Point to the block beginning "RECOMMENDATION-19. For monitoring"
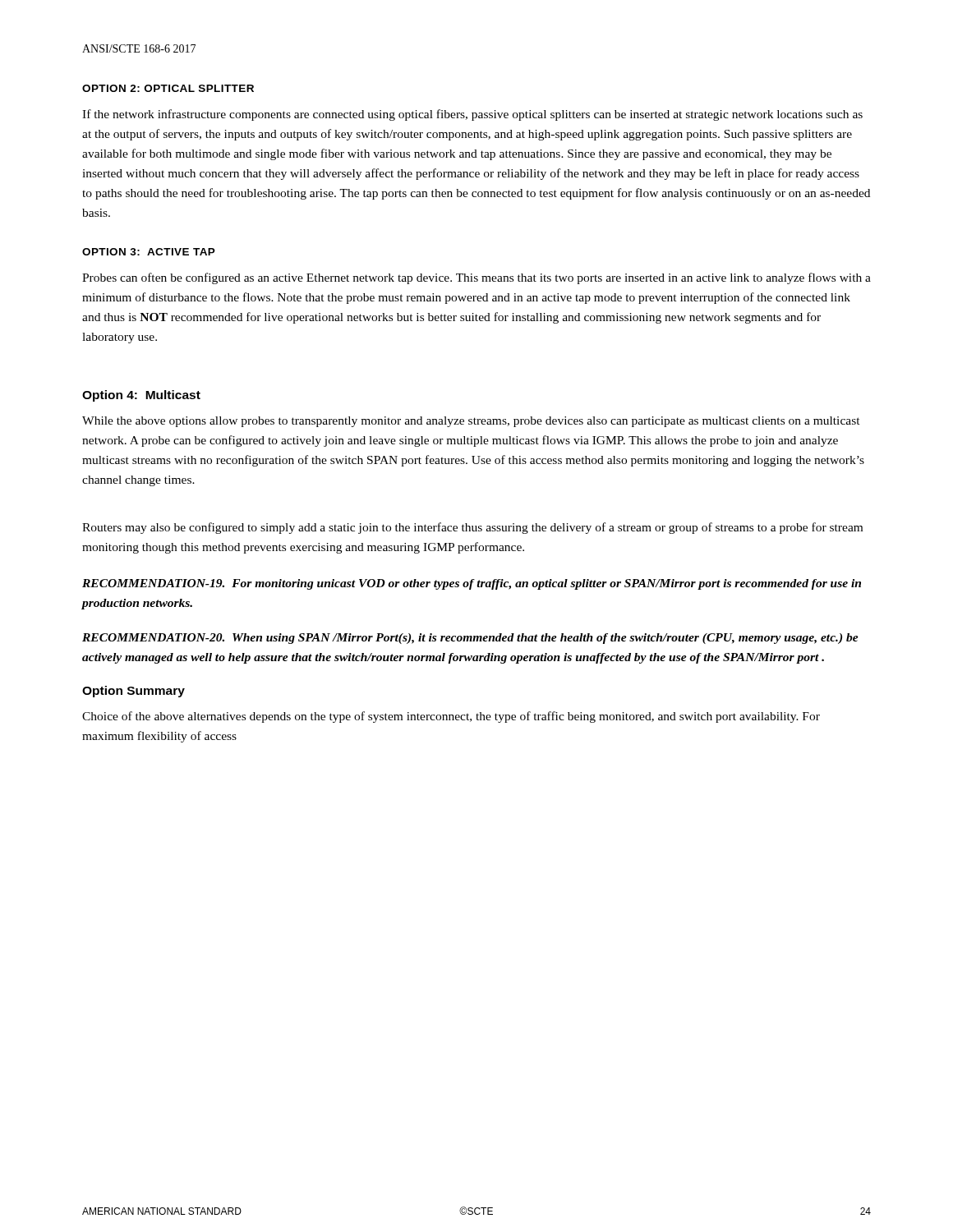This screenshot has height=1232, width=953. (x=472, y=593)
